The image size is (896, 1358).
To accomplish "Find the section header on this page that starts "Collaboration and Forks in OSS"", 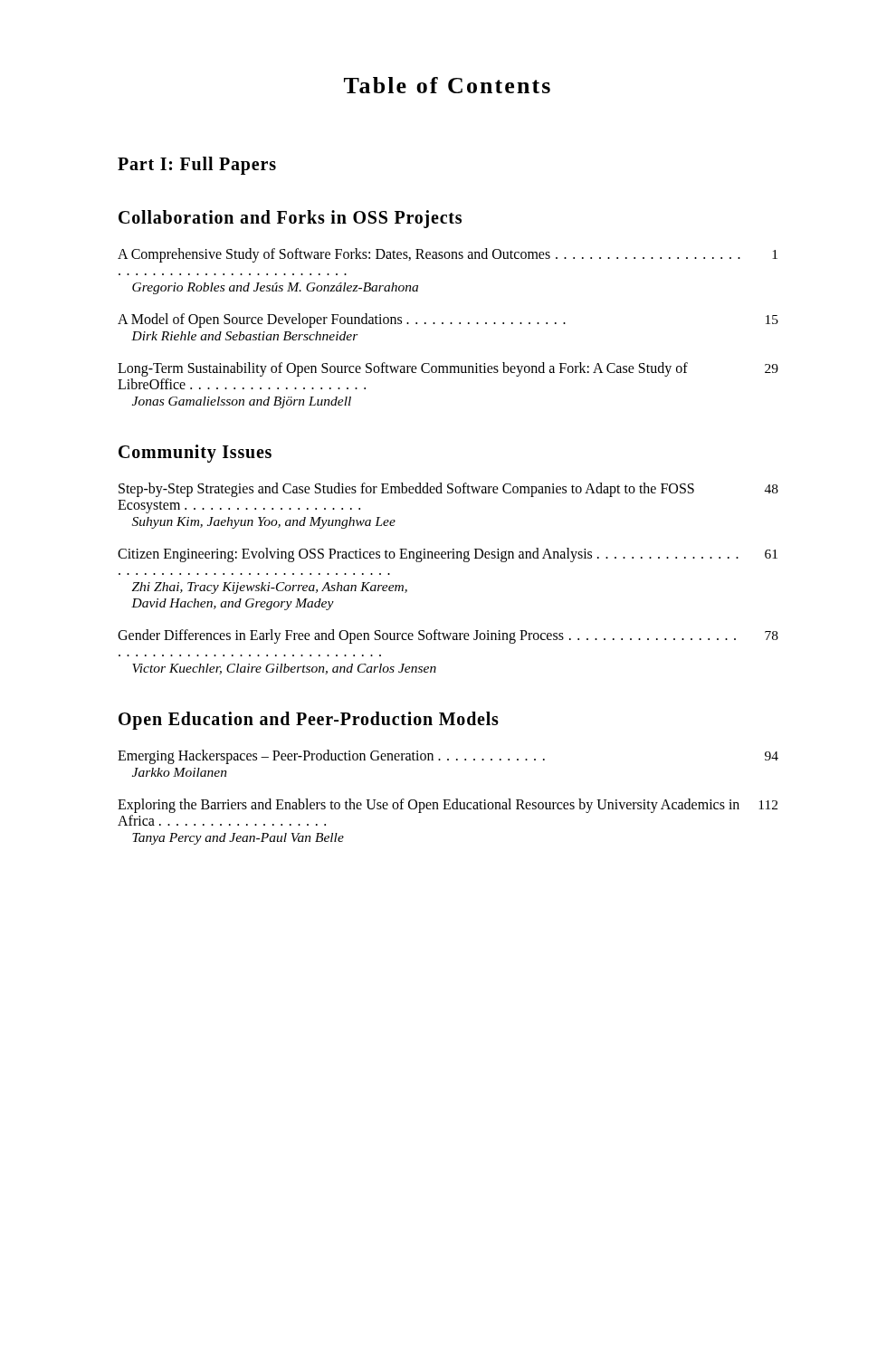I will coord(290,217).
